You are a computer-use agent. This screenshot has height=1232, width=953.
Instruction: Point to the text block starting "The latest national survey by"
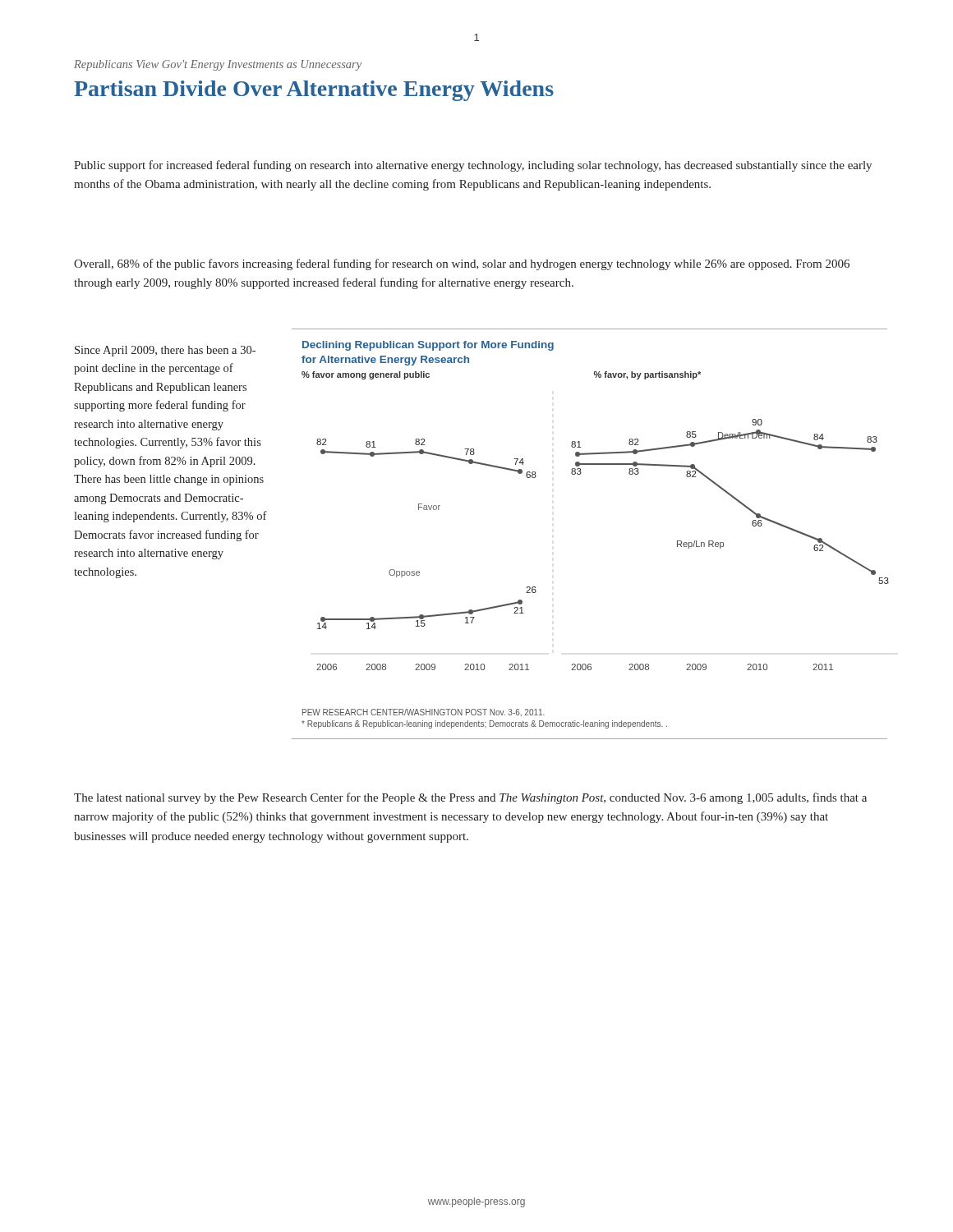(x=470, y=817)
